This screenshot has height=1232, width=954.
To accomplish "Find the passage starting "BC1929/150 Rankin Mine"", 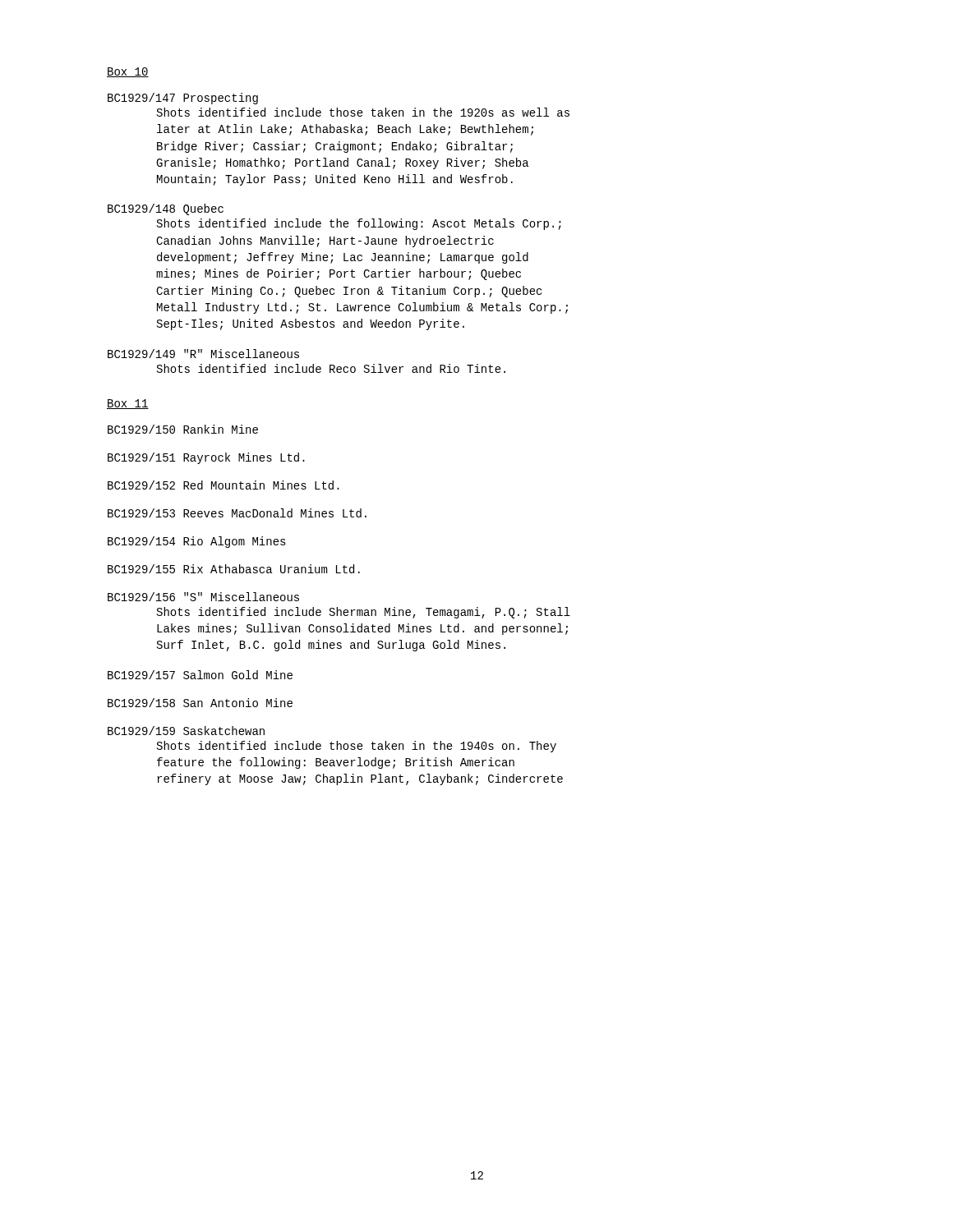I will (x=183, y=430).
